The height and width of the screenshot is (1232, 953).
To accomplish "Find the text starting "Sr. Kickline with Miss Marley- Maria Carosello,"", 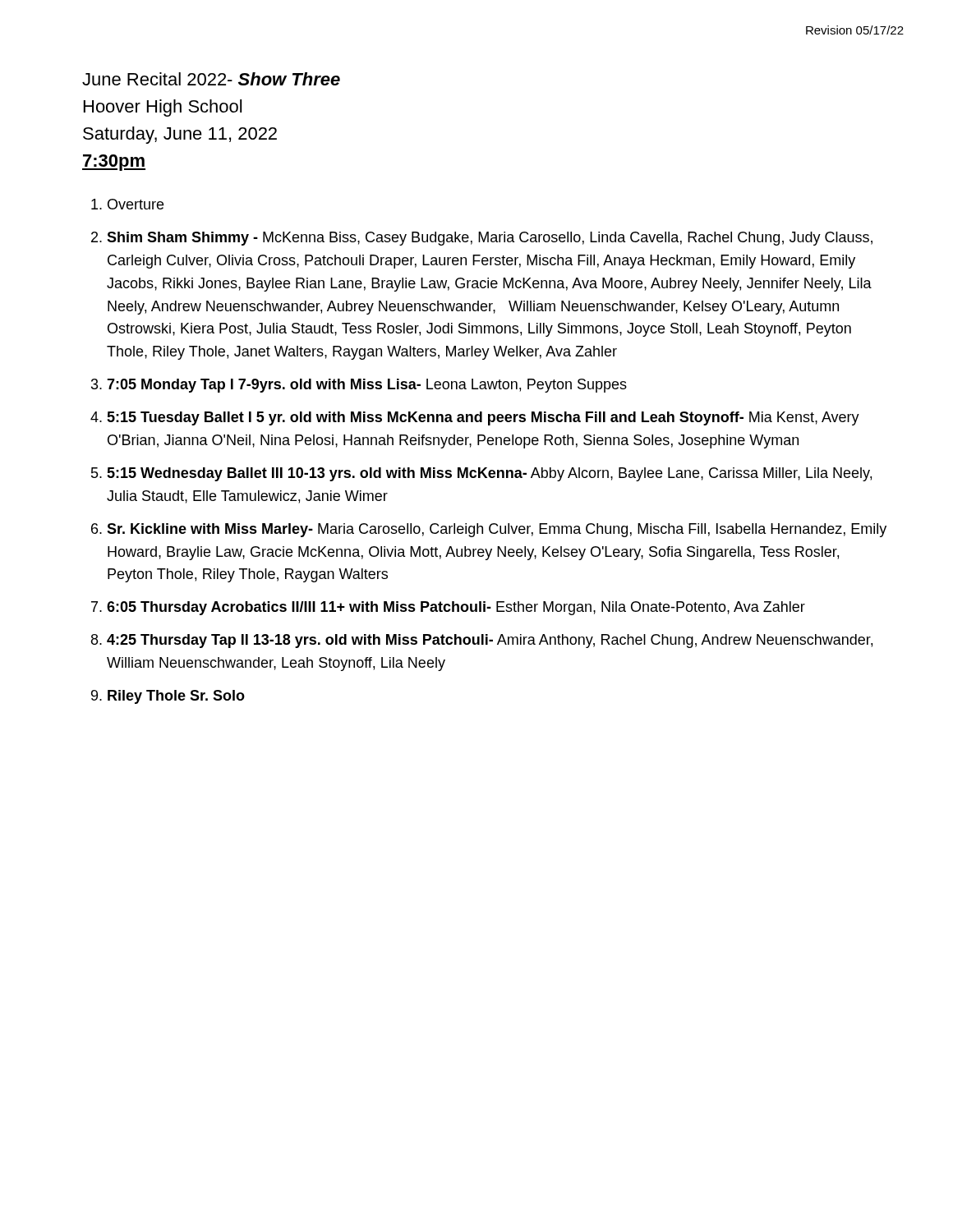I will pos(497,552).
